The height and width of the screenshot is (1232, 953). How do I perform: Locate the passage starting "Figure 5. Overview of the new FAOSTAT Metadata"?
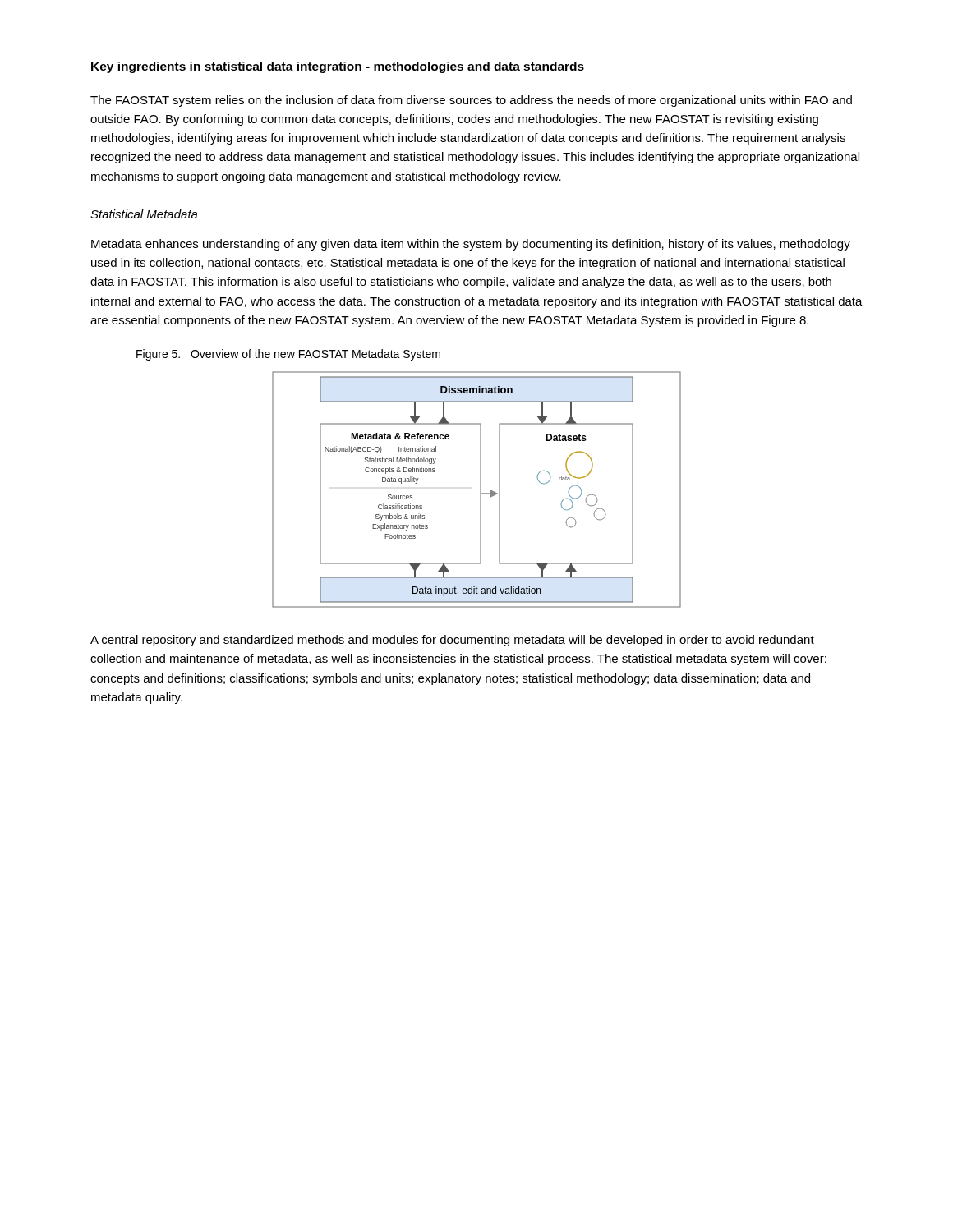[x=288, y=354]
